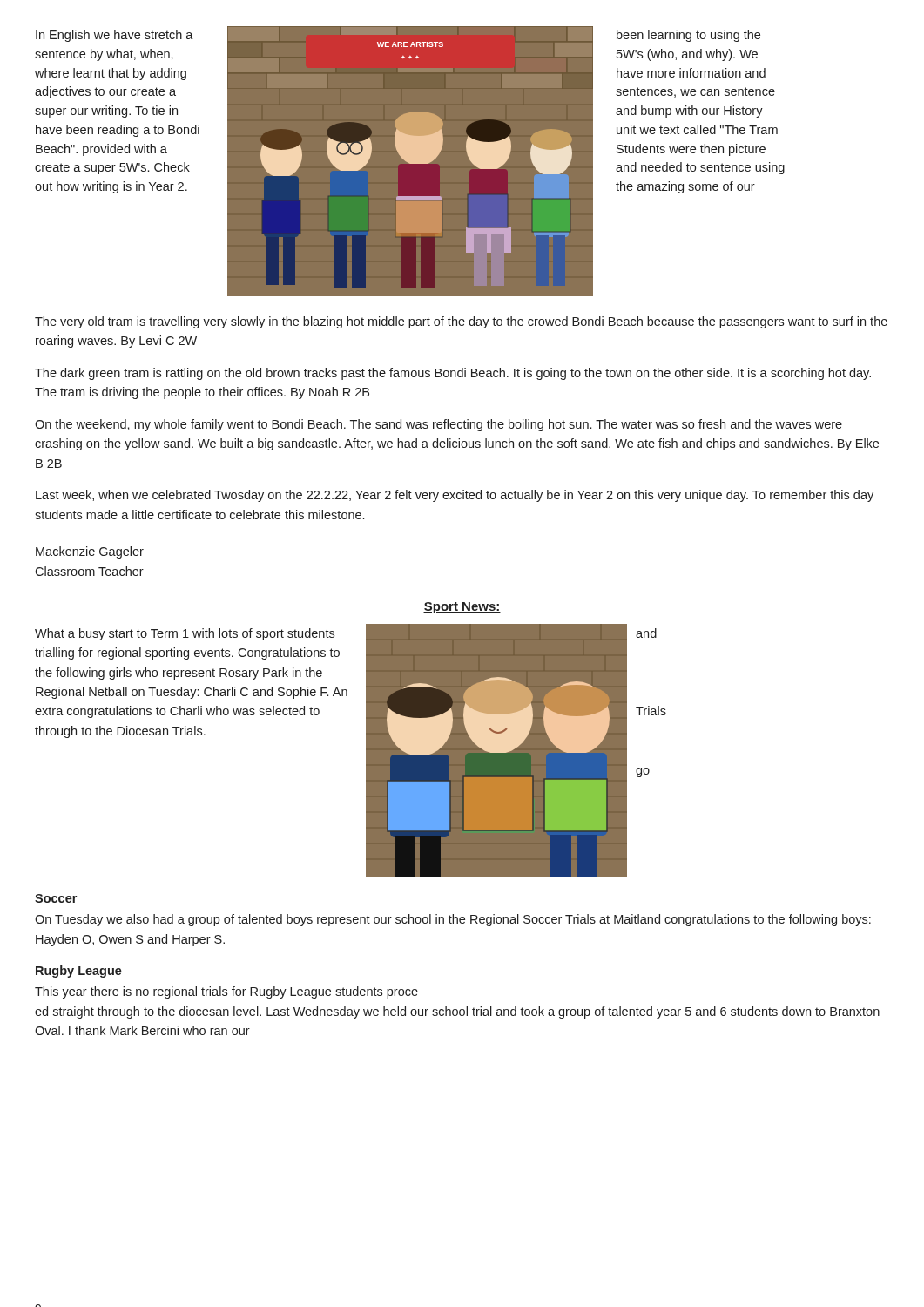Point to "Rugby League"
The width and height of the screenshot is (924, 1307).
click(x=78, y=971)
